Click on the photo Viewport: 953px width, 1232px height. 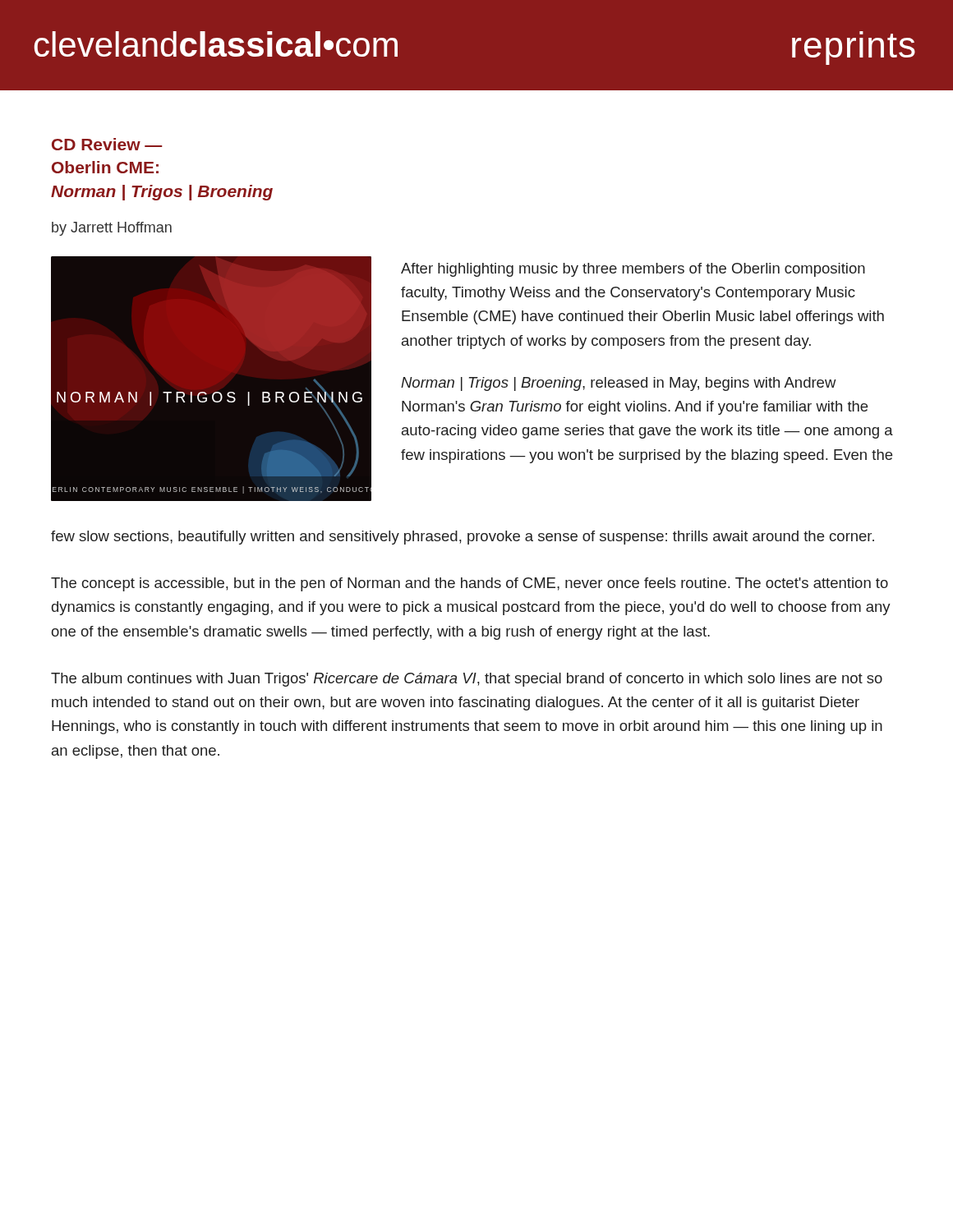point(211,379)
